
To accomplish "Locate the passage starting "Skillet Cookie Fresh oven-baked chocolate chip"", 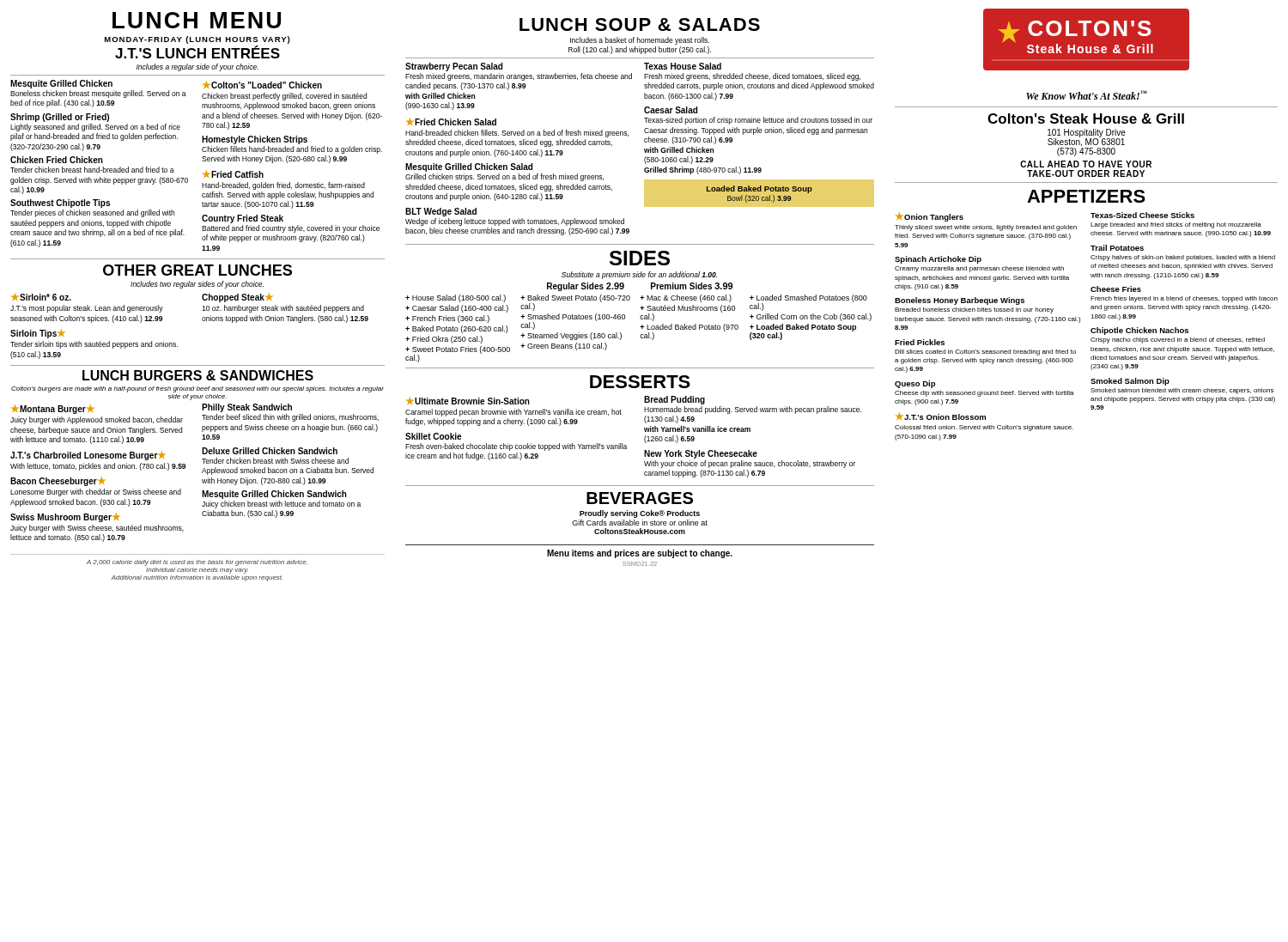I will pyautogui.click(x=520, y=447).
